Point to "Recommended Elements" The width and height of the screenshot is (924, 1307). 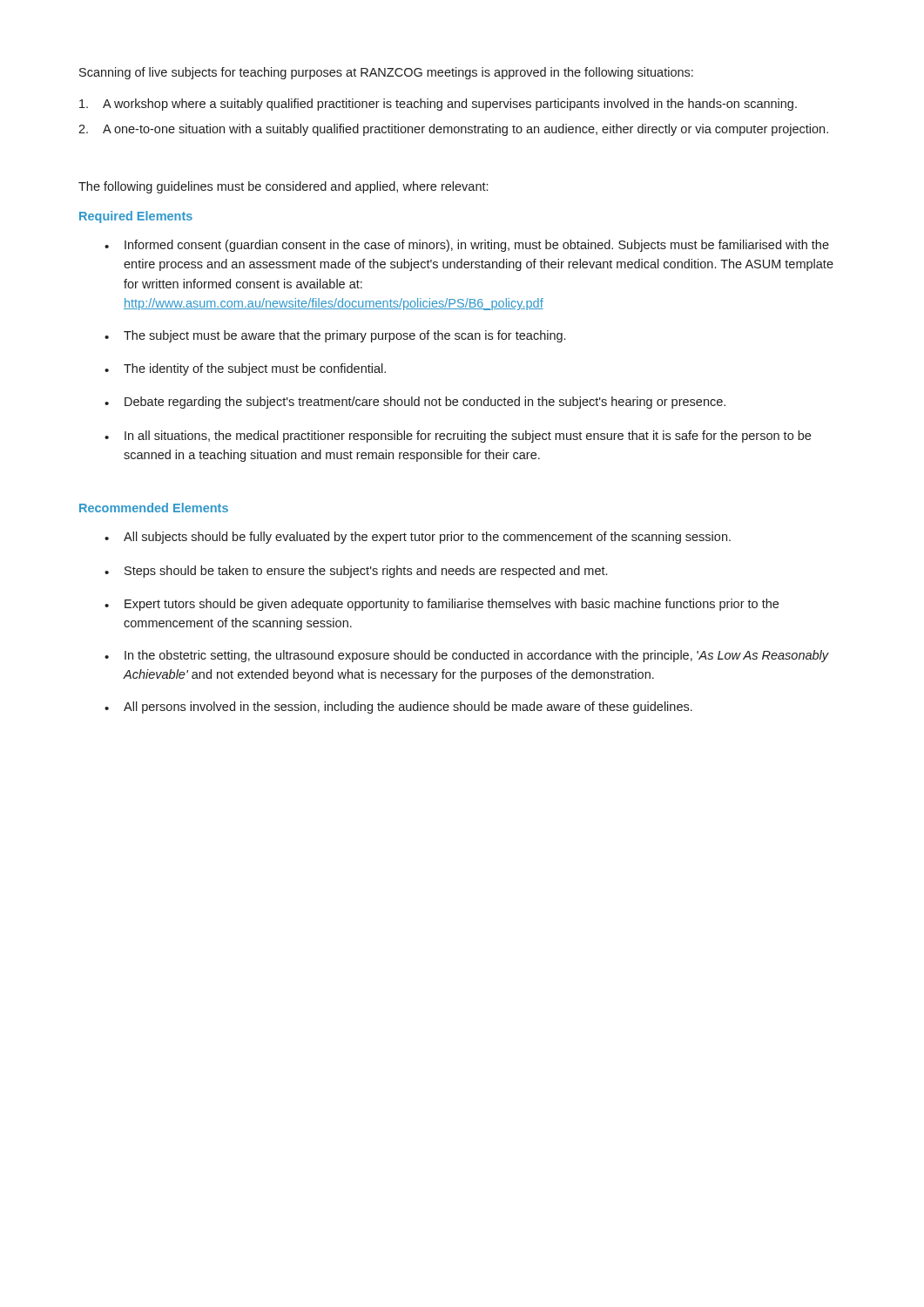(153, 508)
